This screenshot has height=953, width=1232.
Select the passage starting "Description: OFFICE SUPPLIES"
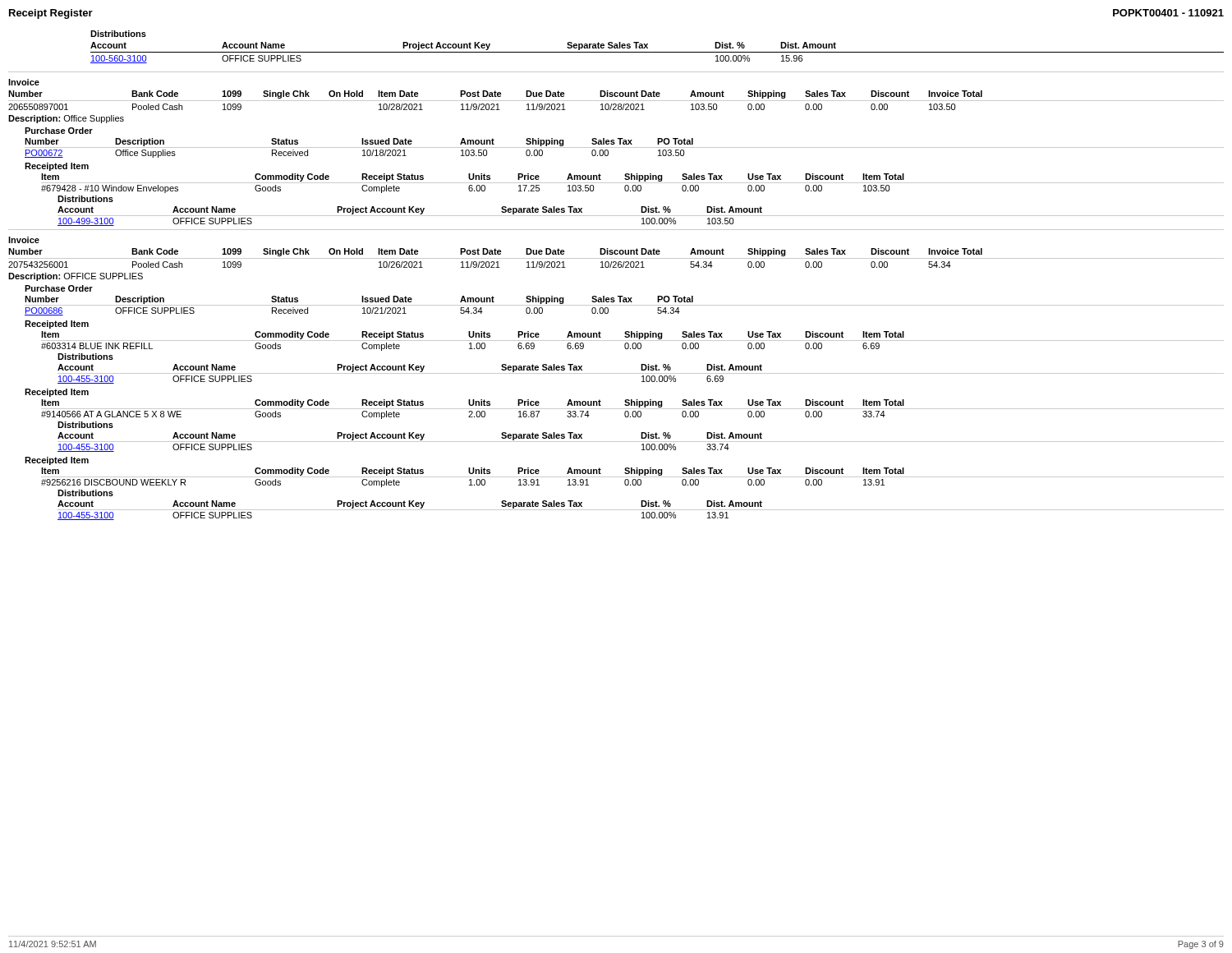[x=76, y=276]
